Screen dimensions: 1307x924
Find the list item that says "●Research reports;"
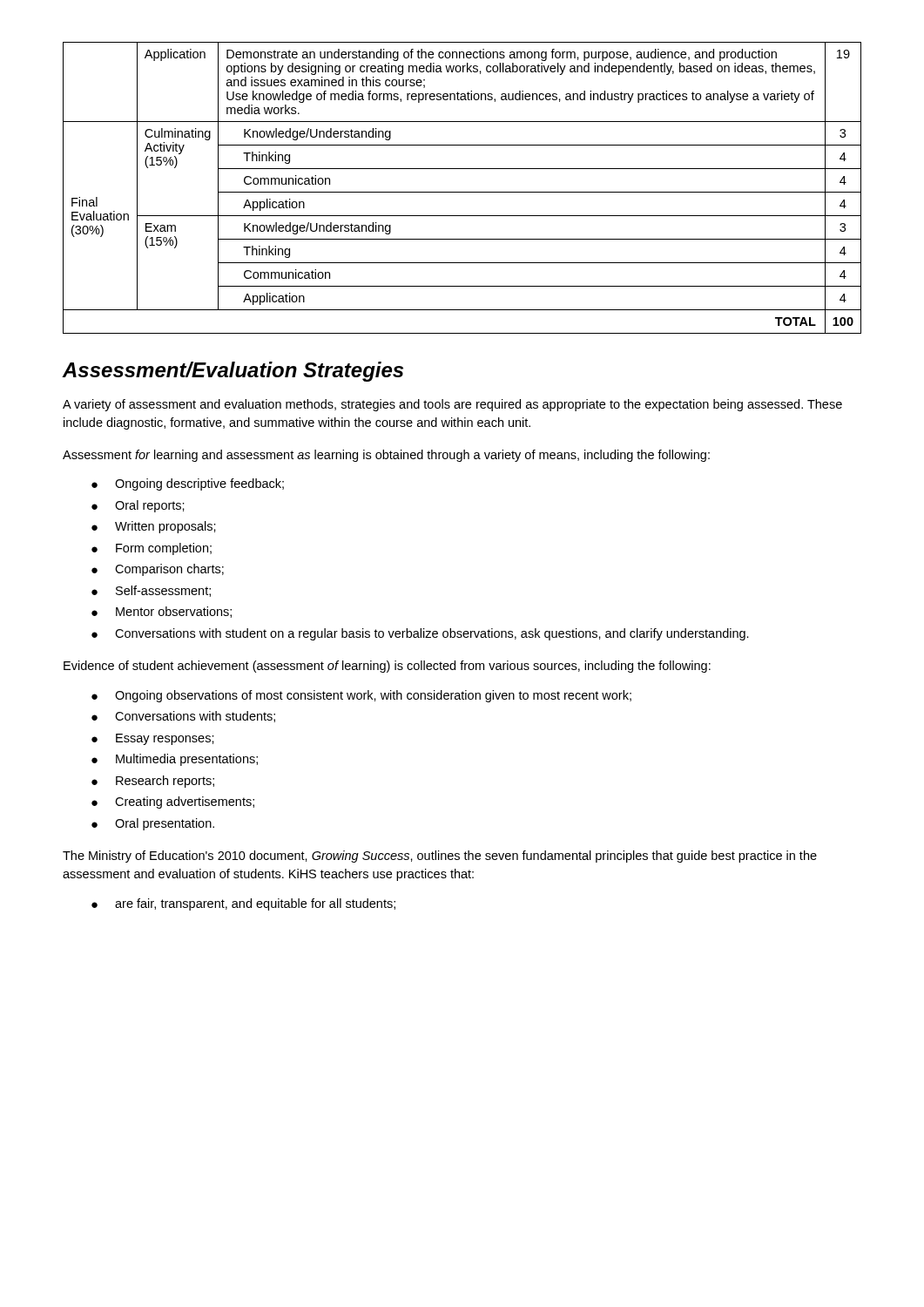point(153,782)
